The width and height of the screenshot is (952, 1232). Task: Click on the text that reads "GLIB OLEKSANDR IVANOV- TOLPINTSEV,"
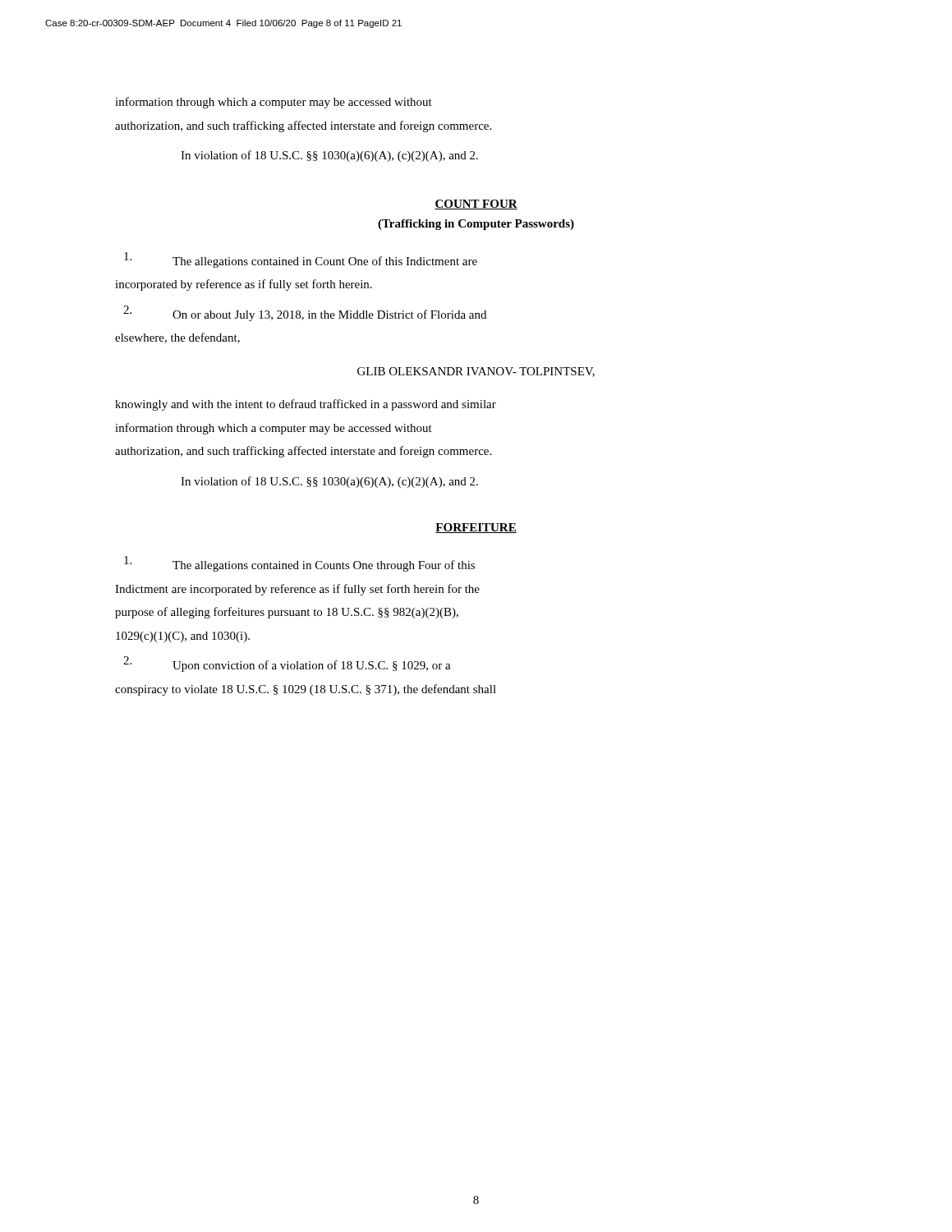(x=476, y=371)
